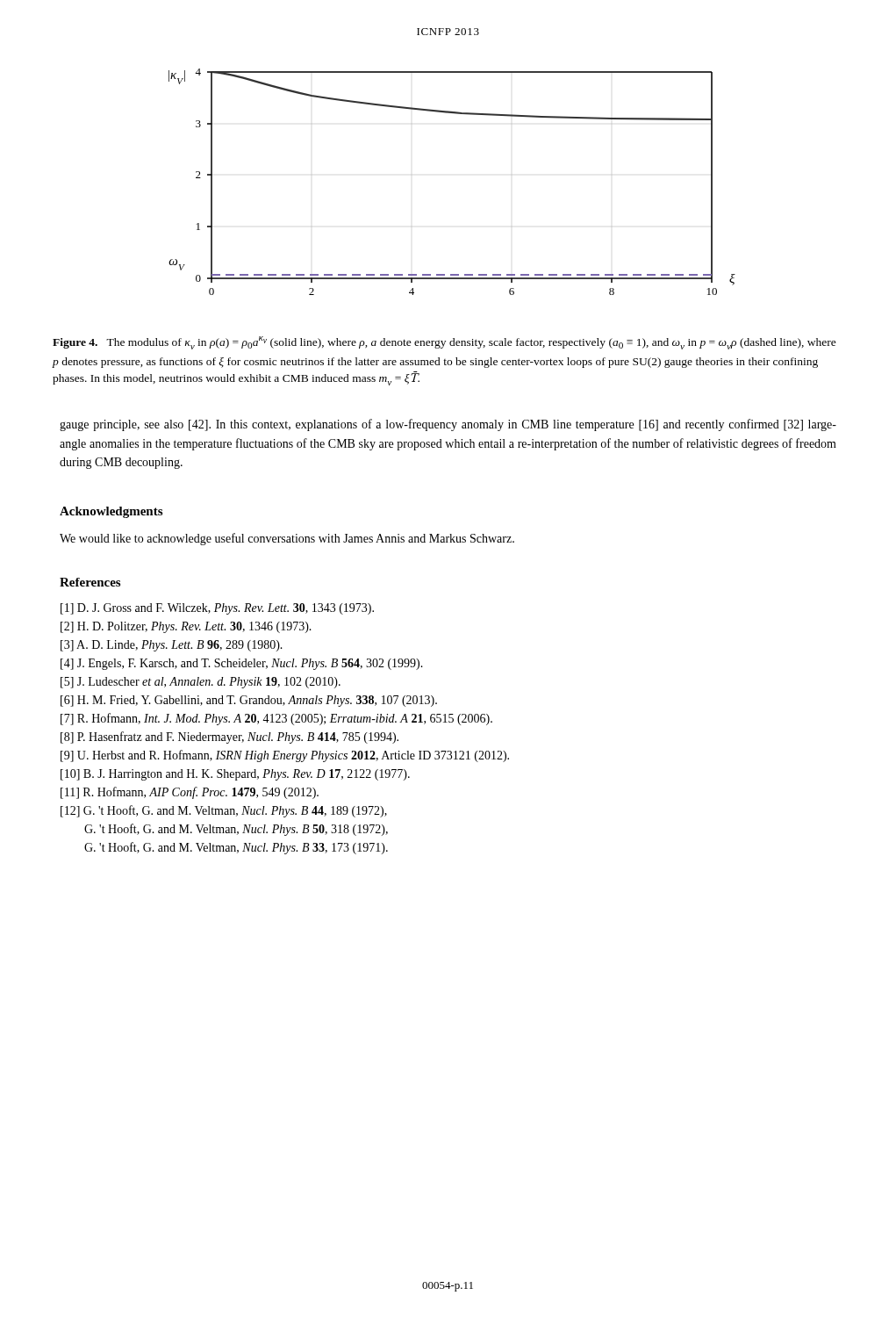Viewport: 896px width, 1317px height.
Task: Locate the list item with the text "[1] D. J. Gross"
Action: pos(217,608)
